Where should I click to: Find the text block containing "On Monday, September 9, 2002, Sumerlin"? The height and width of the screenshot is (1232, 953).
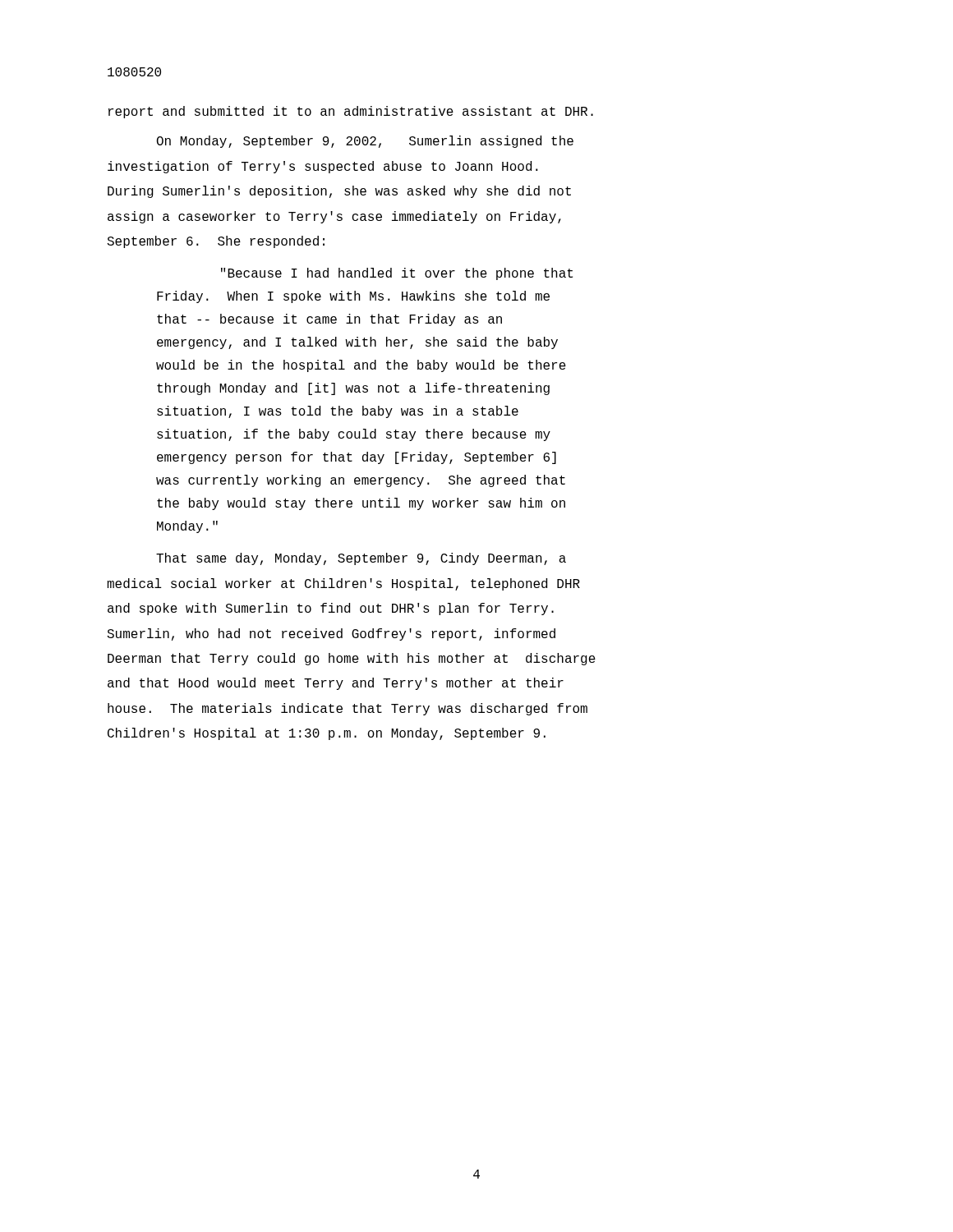click(x=341, y=192)
